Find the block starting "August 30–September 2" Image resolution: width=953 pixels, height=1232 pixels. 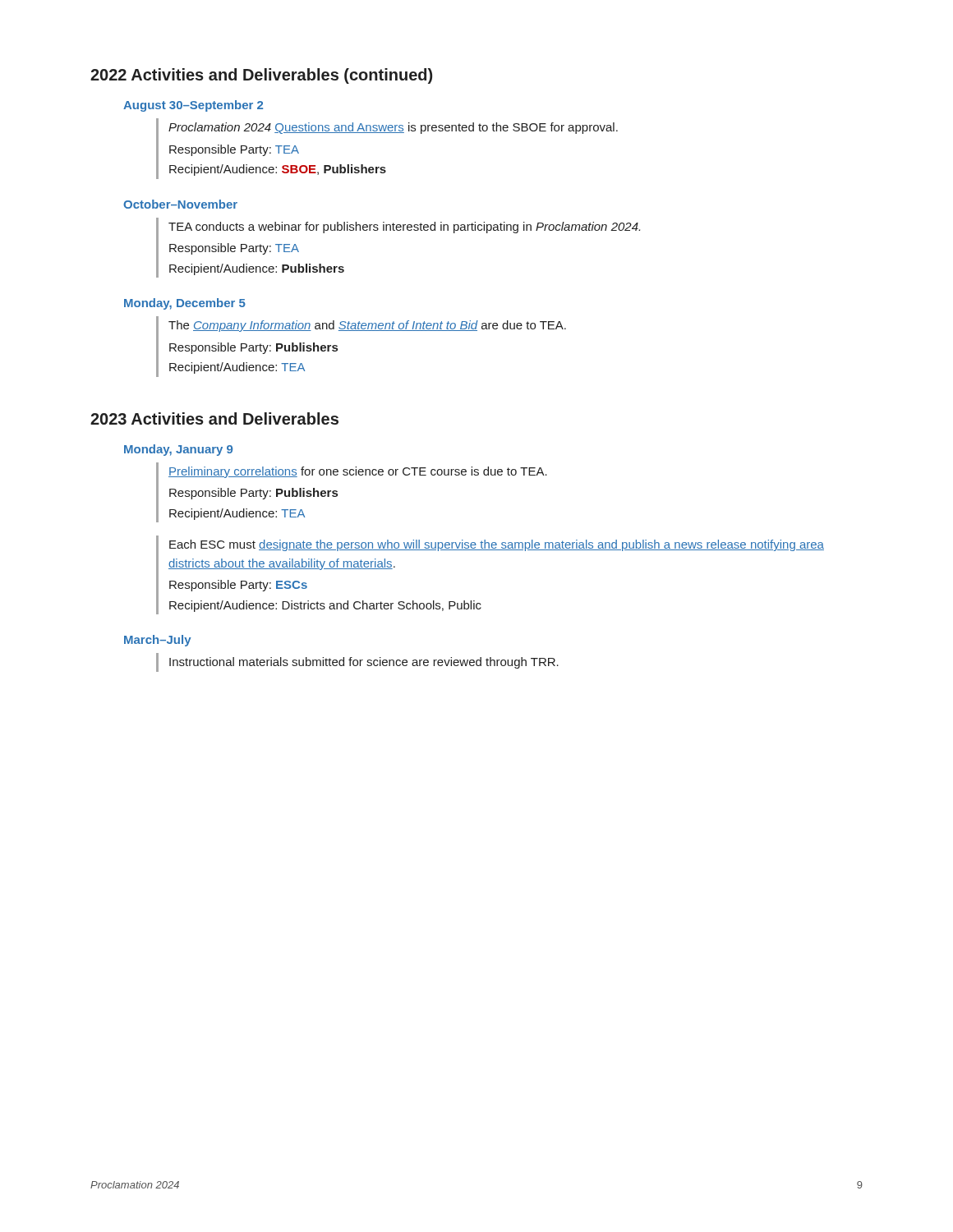tap(193, 105)
